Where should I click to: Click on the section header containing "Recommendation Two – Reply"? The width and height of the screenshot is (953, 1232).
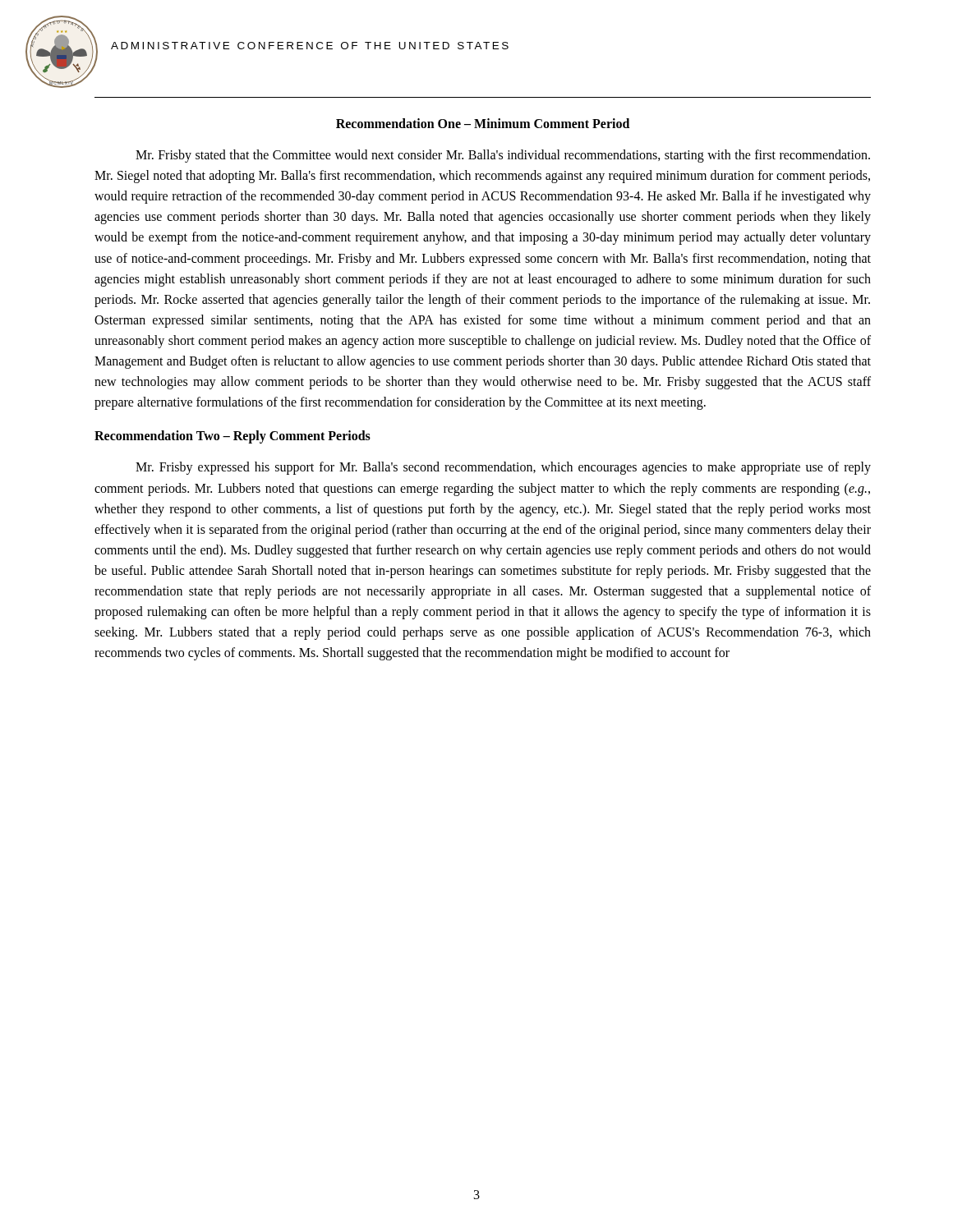point(232,436)
